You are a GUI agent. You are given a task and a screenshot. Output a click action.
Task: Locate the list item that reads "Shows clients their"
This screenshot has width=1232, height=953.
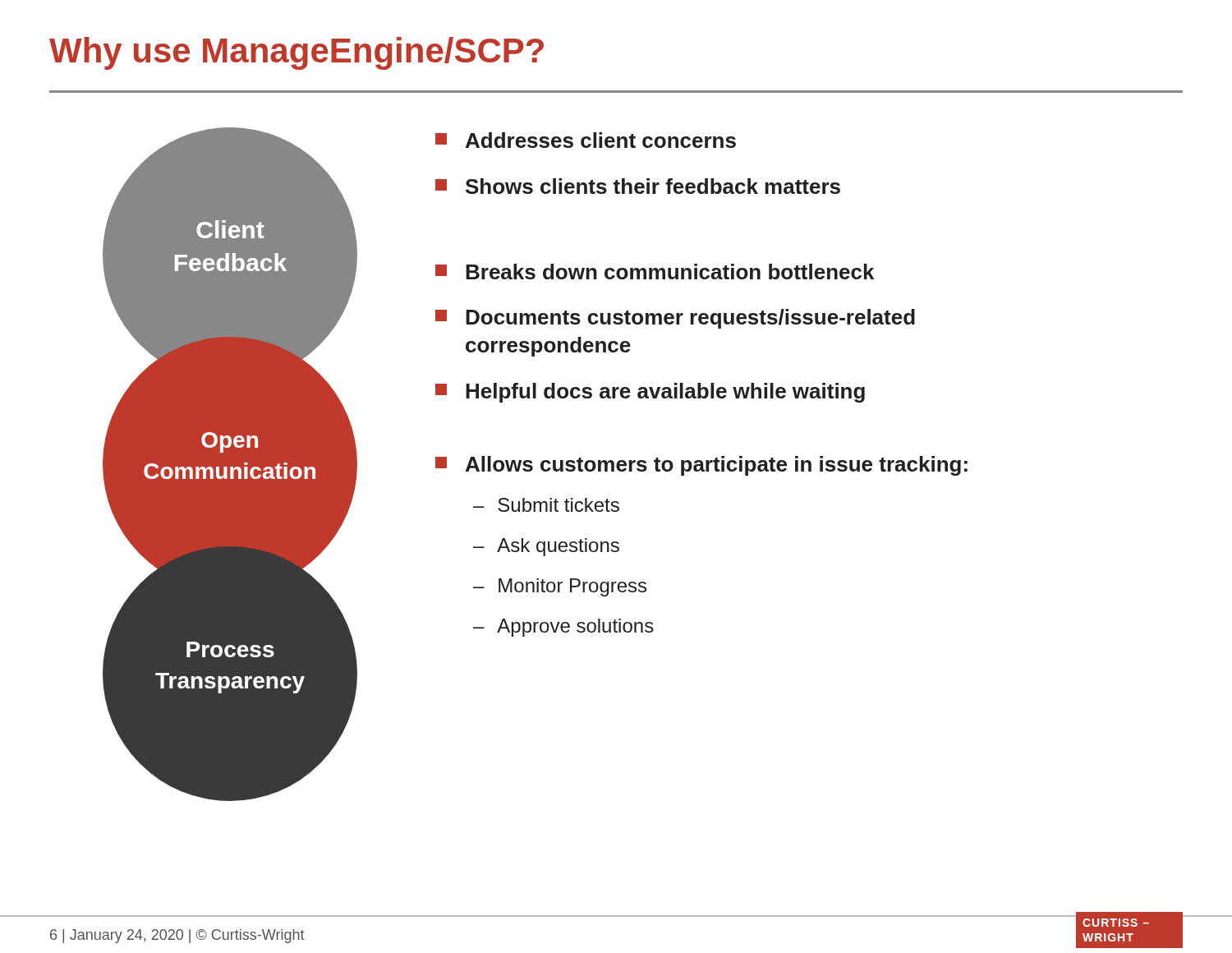pos(638,187)
